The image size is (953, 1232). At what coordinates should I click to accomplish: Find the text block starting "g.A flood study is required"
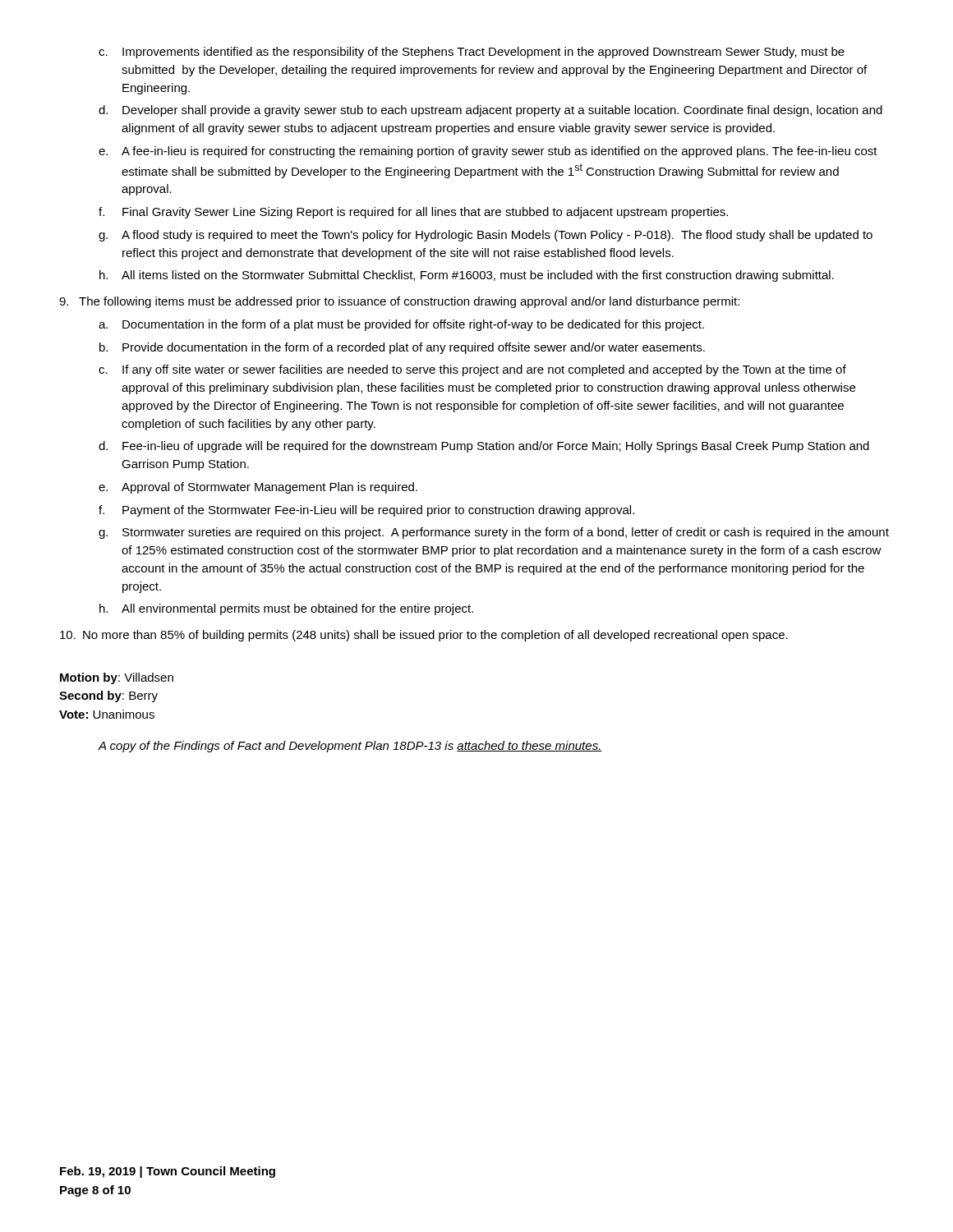[495, 244]
